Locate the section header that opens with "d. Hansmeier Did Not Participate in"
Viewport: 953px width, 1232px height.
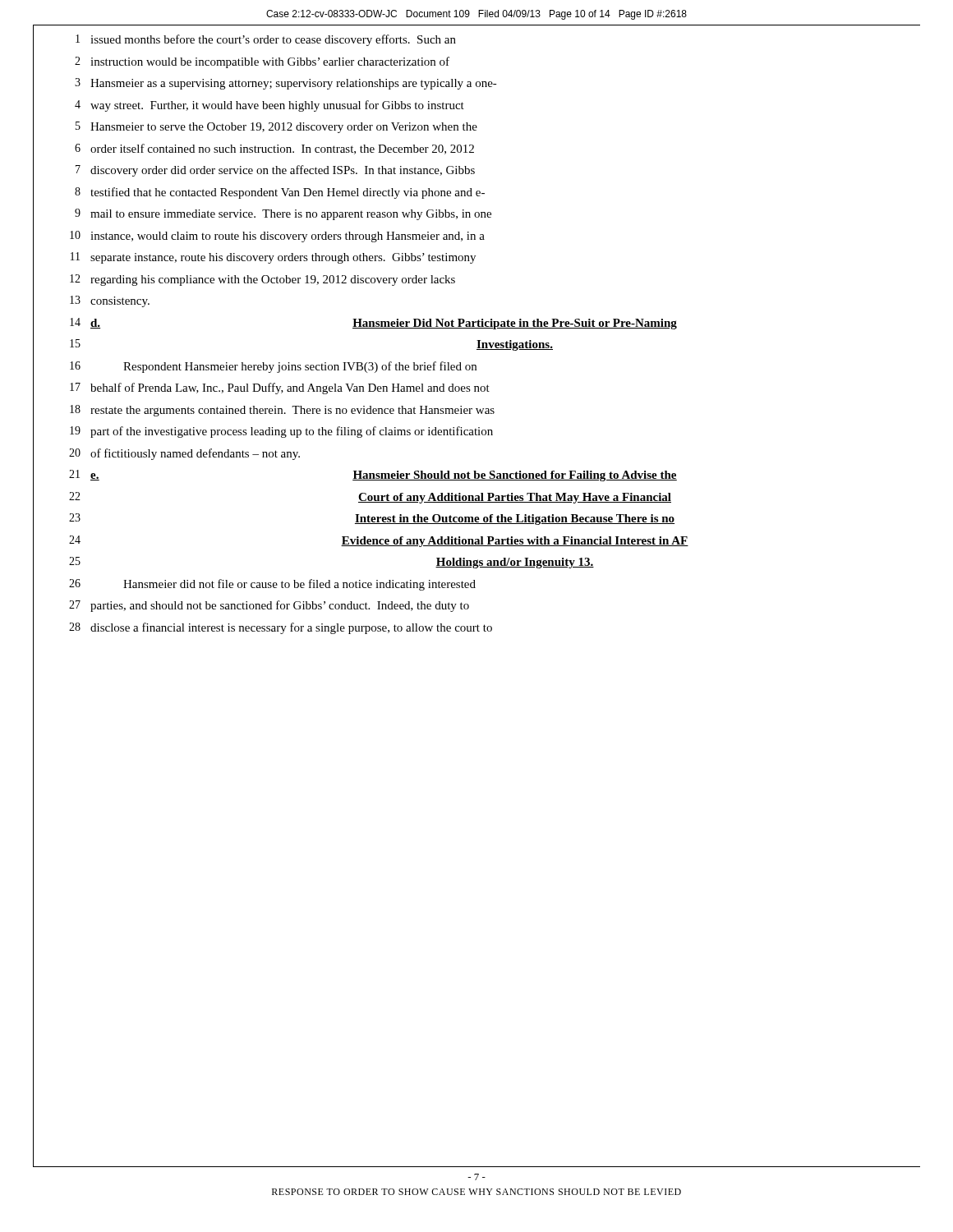[499, 323]
